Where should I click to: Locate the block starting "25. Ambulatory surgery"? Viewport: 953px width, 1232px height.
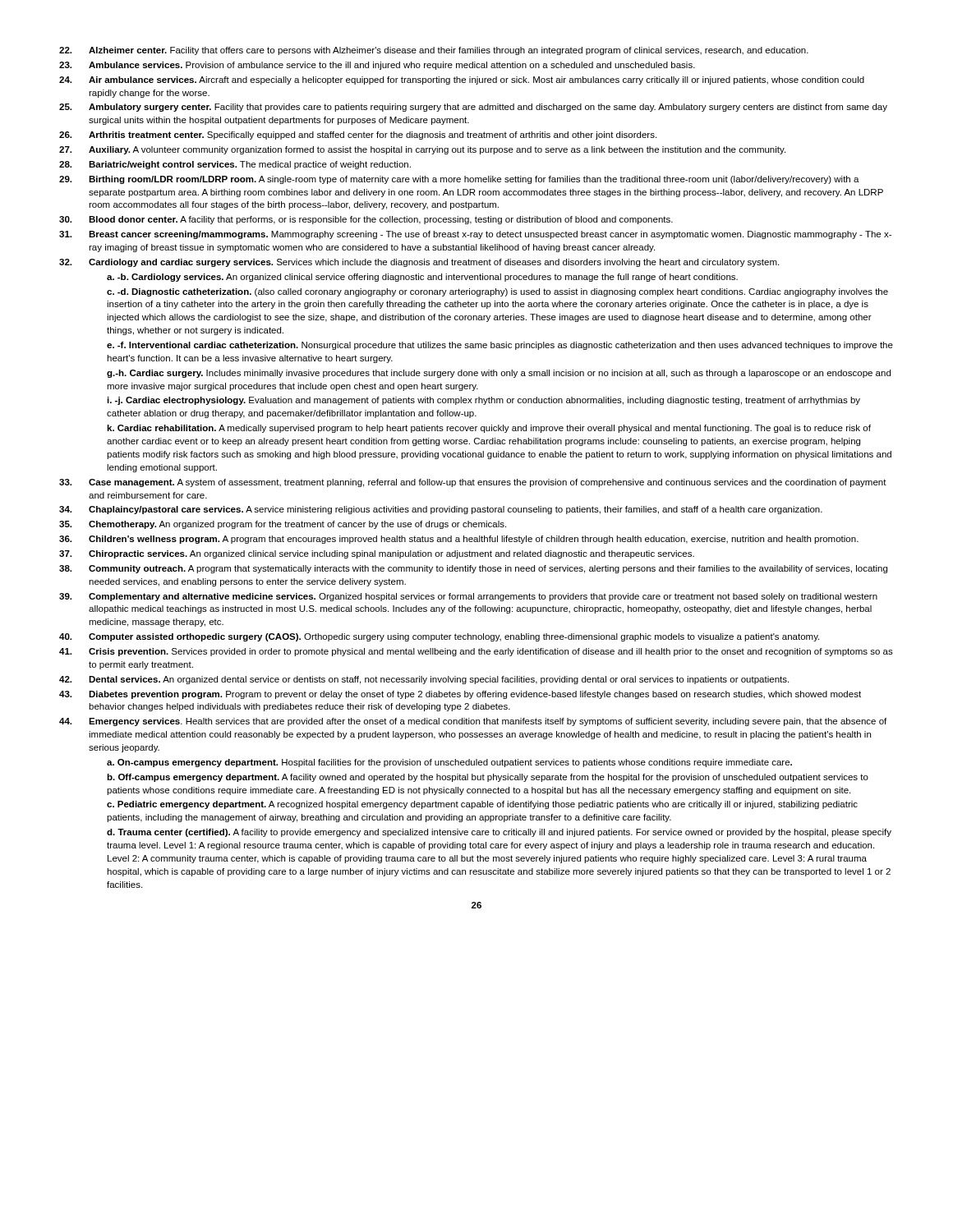click(x=476, y=114)
